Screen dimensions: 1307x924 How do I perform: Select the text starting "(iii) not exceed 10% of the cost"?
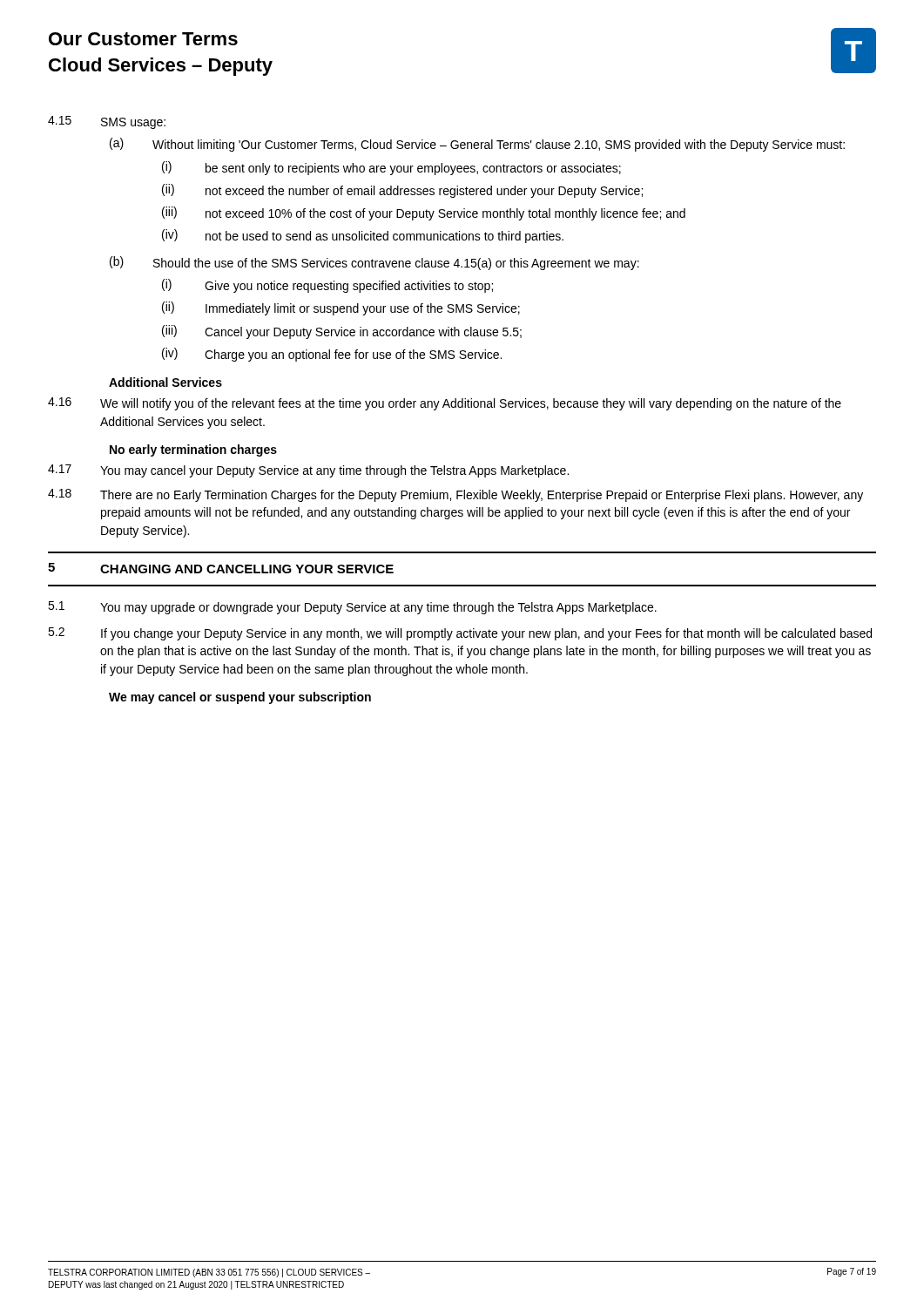click(519, 214)
